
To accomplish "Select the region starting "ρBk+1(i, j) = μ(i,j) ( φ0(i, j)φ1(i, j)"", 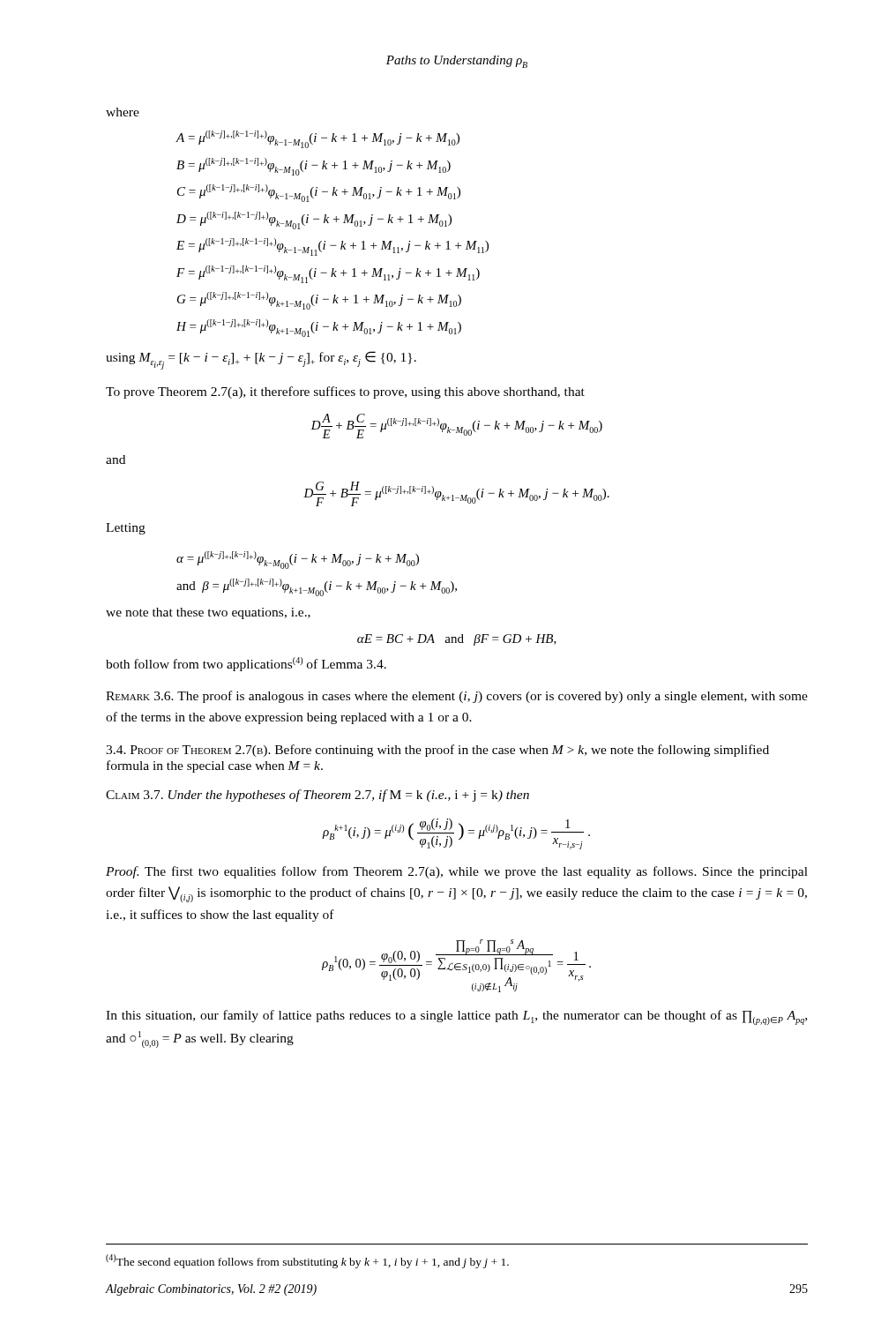I will pos(457,833).
